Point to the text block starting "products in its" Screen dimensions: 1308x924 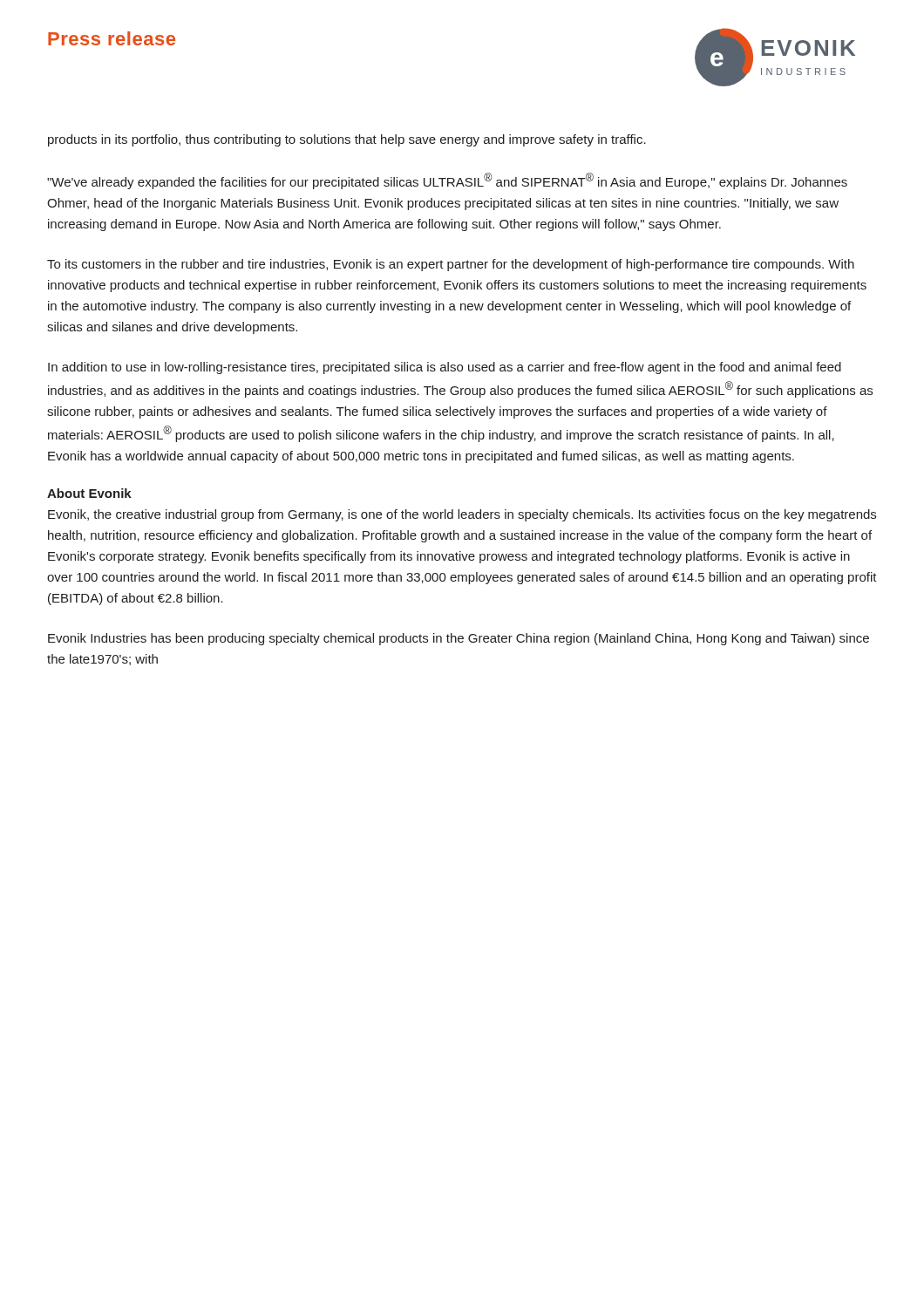point(347,139)
